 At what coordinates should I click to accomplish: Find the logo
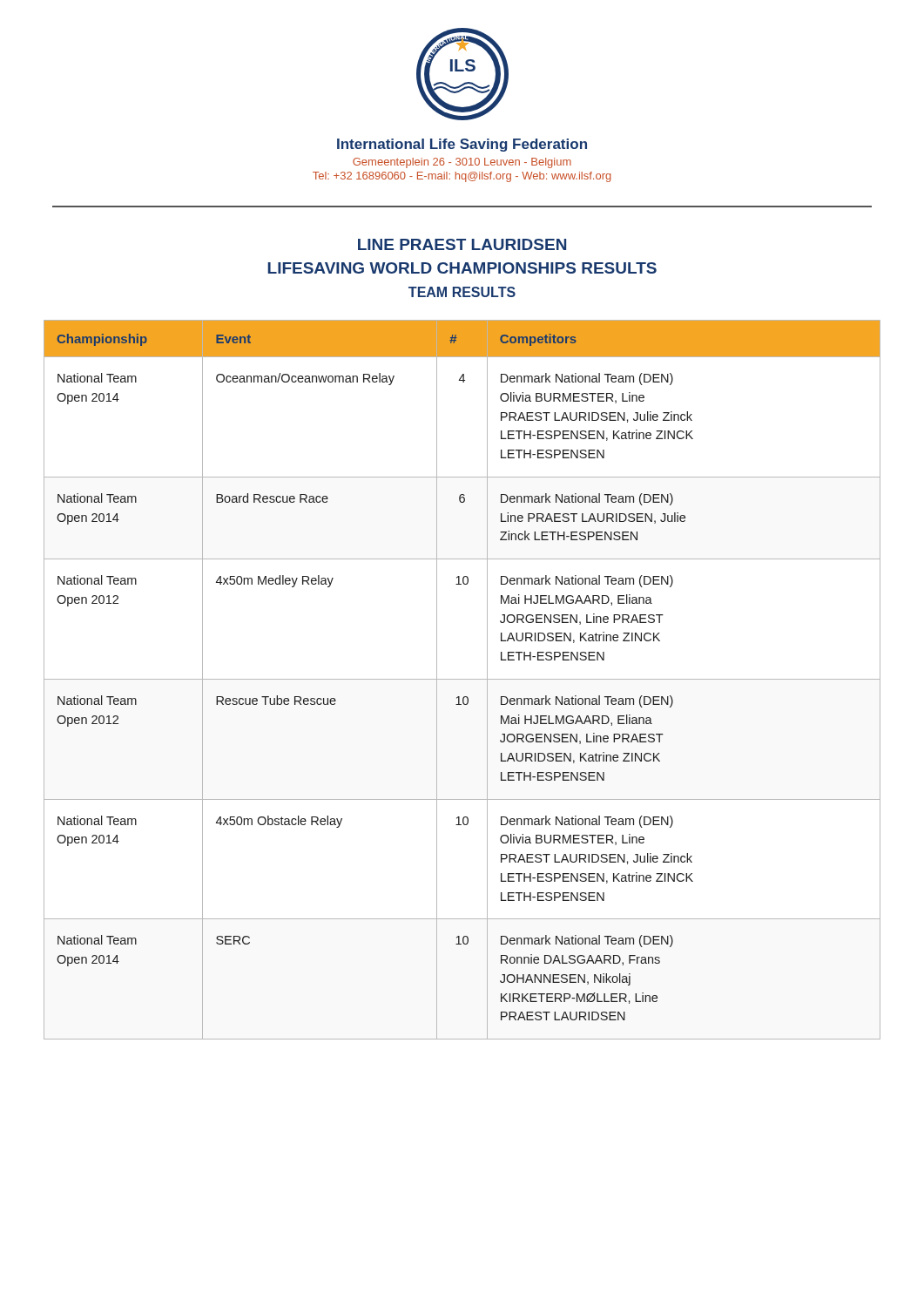462,76
